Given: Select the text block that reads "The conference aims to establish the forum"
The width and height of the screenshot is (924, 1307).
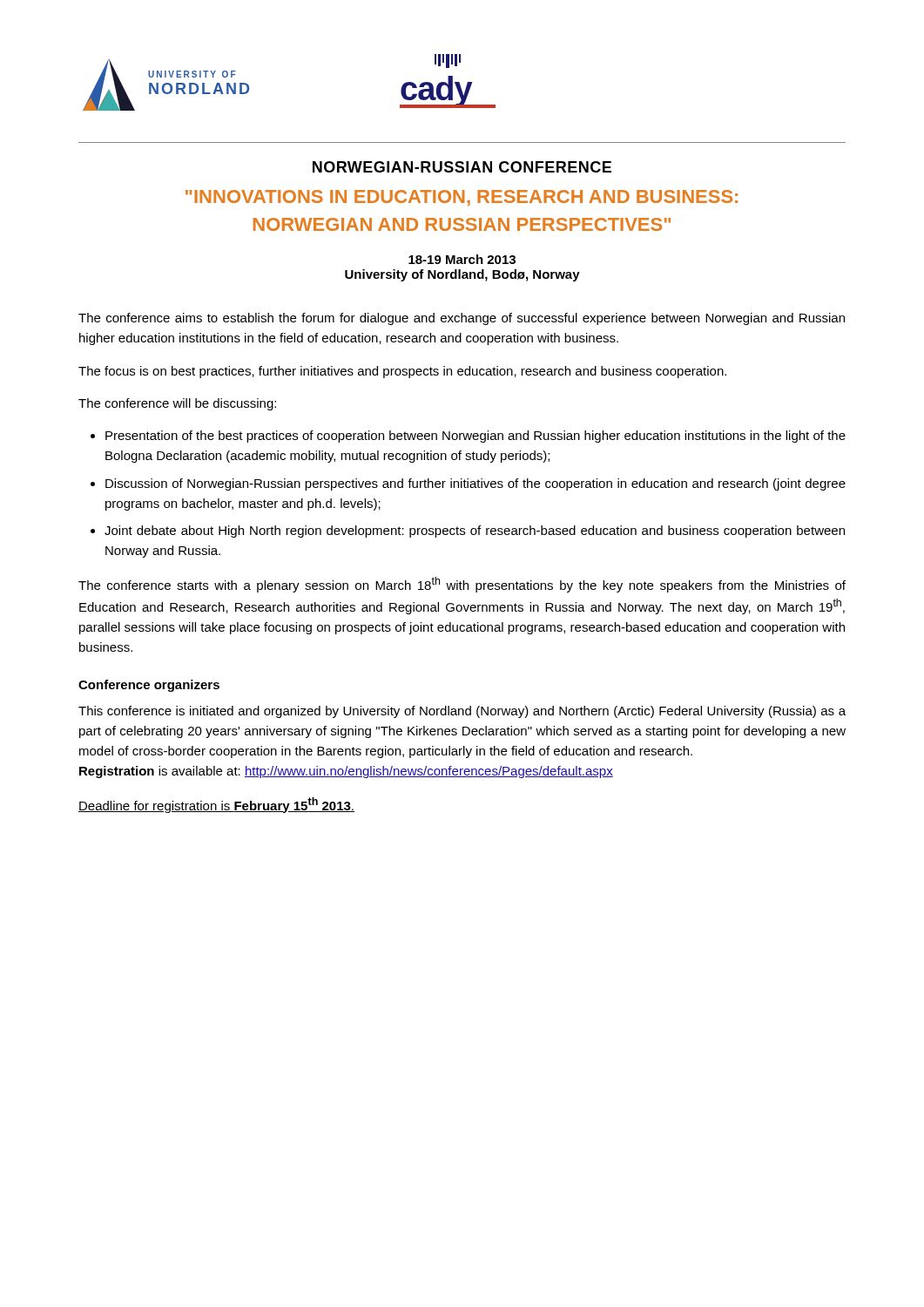Looking at the screenshot, I should tap(462, 328).
